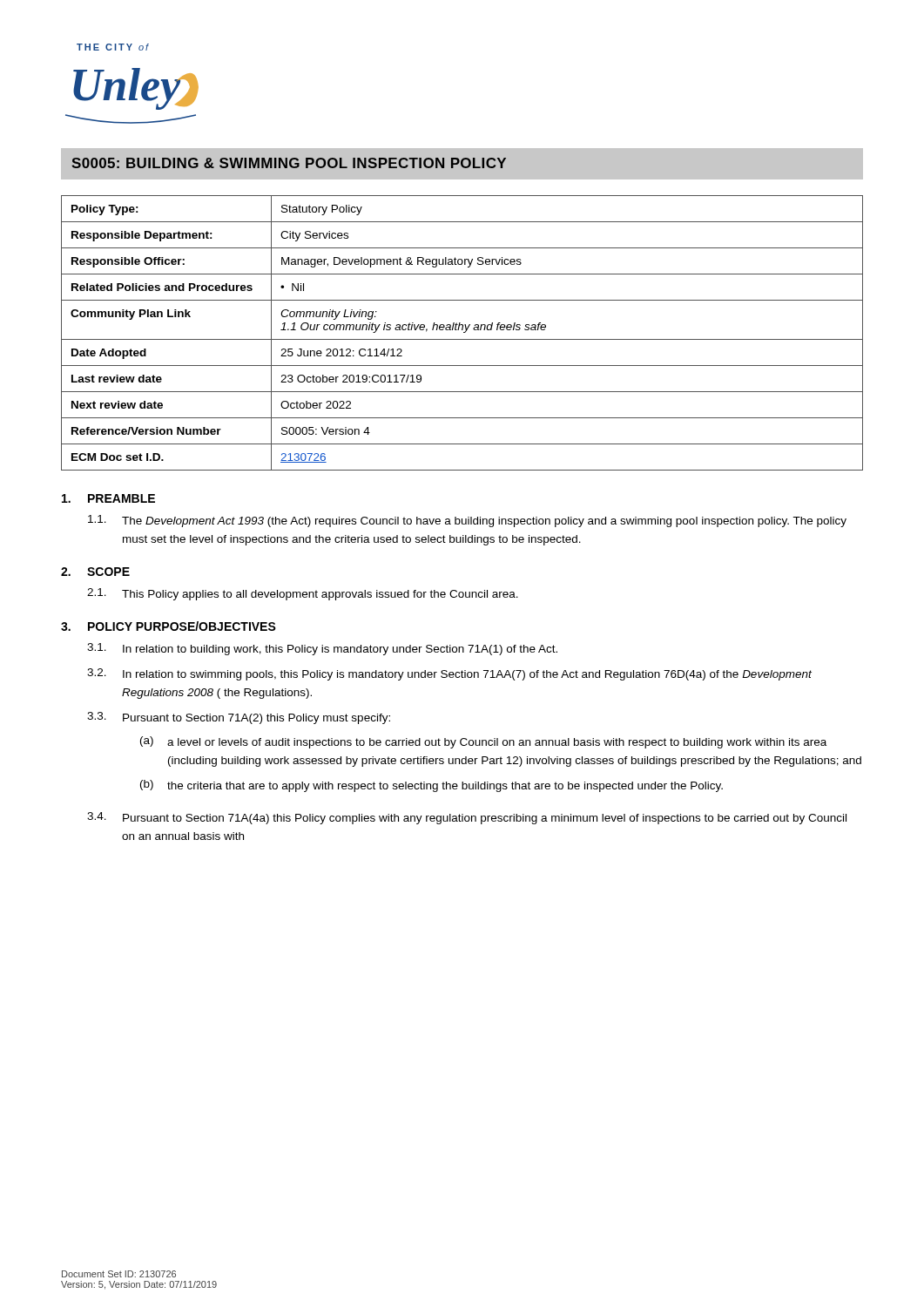Find the logo
The width and height of the screenshot is (924, 1307).
coord(462,83)
